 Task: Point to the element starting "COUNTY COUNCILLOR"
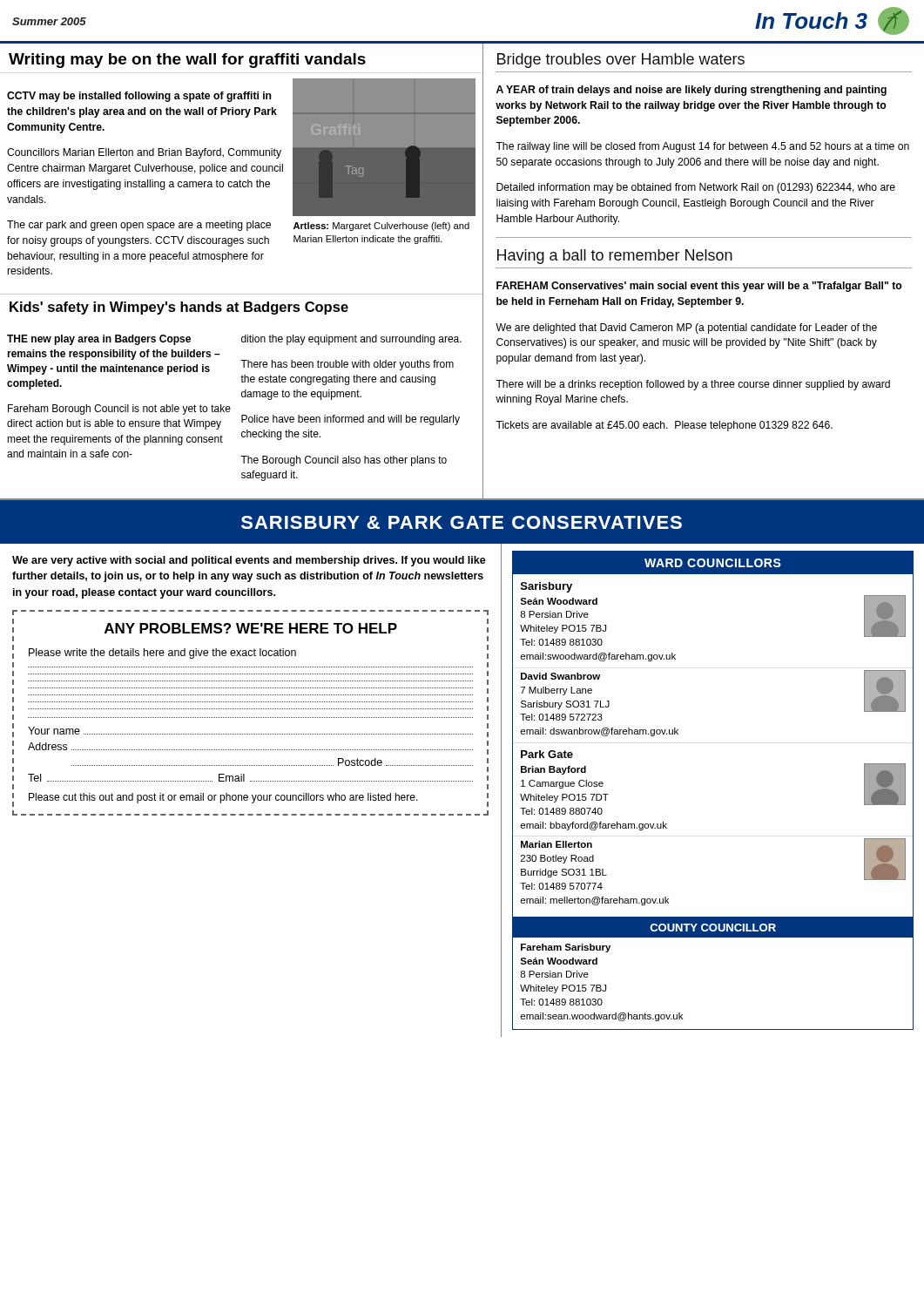(713, 927)
